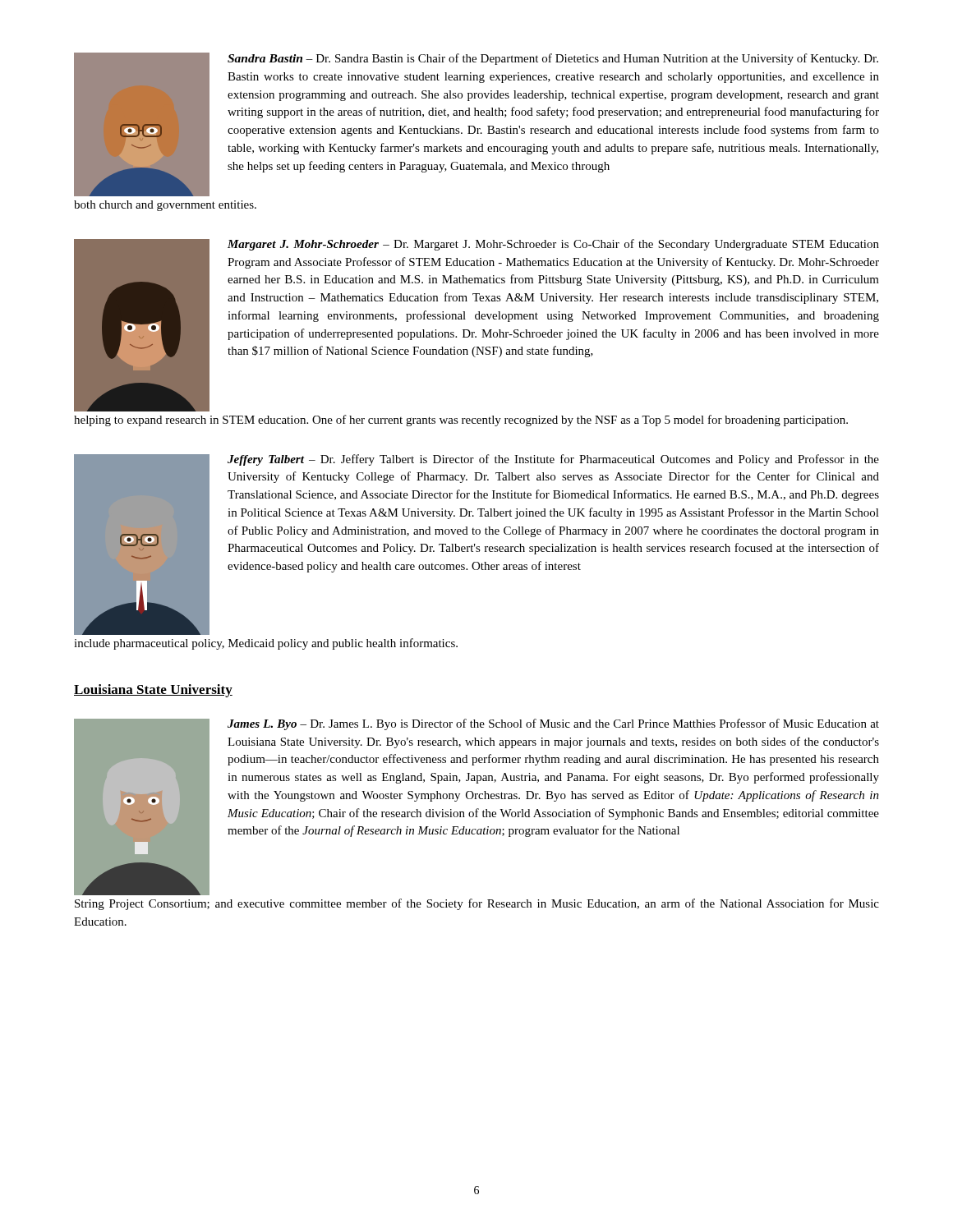
Task: Locate the block starting "both church and government entities."
Action: point(165,206)
